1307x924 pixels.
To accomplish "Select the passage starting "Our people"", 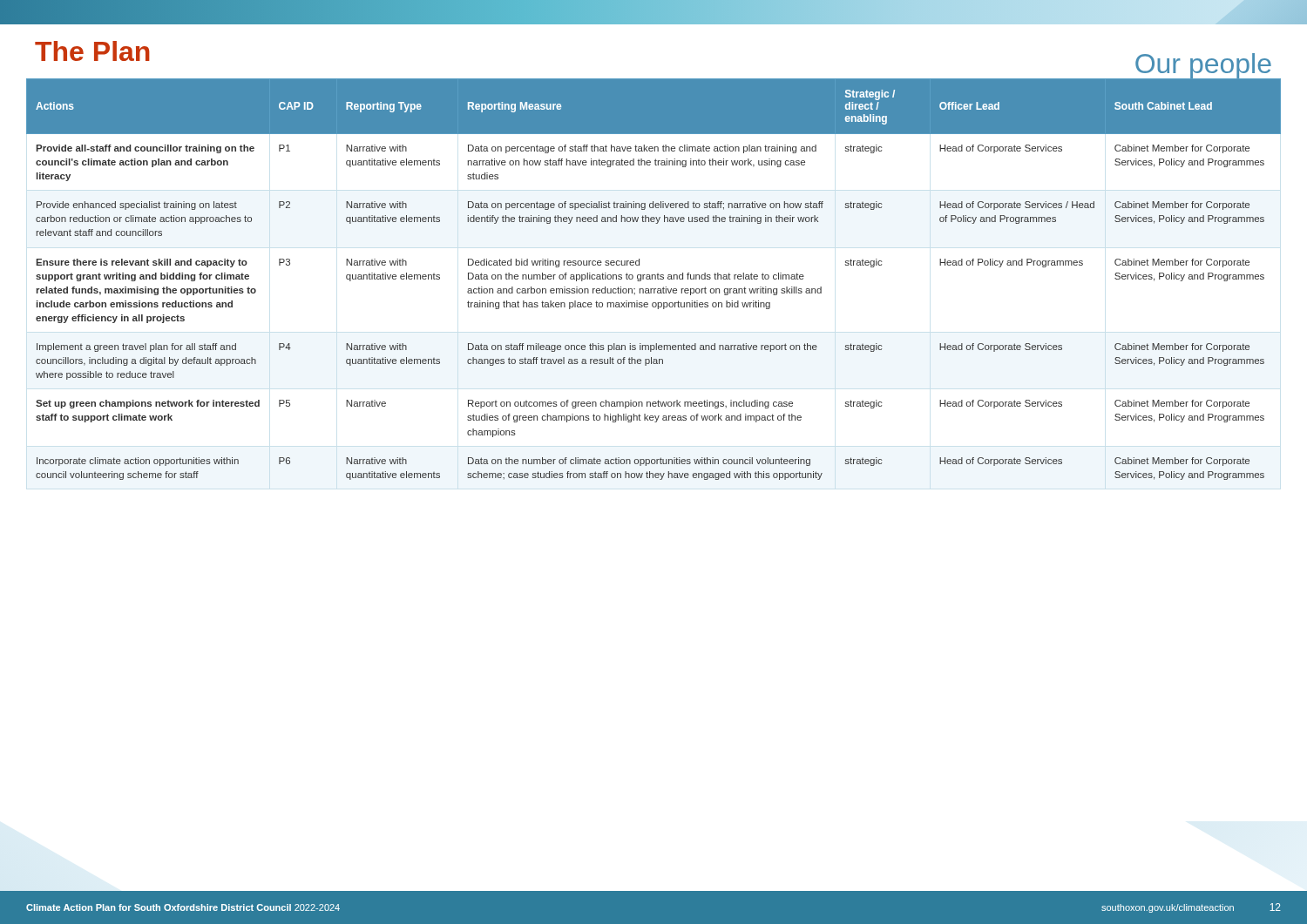I will (x=1203, y=63).
